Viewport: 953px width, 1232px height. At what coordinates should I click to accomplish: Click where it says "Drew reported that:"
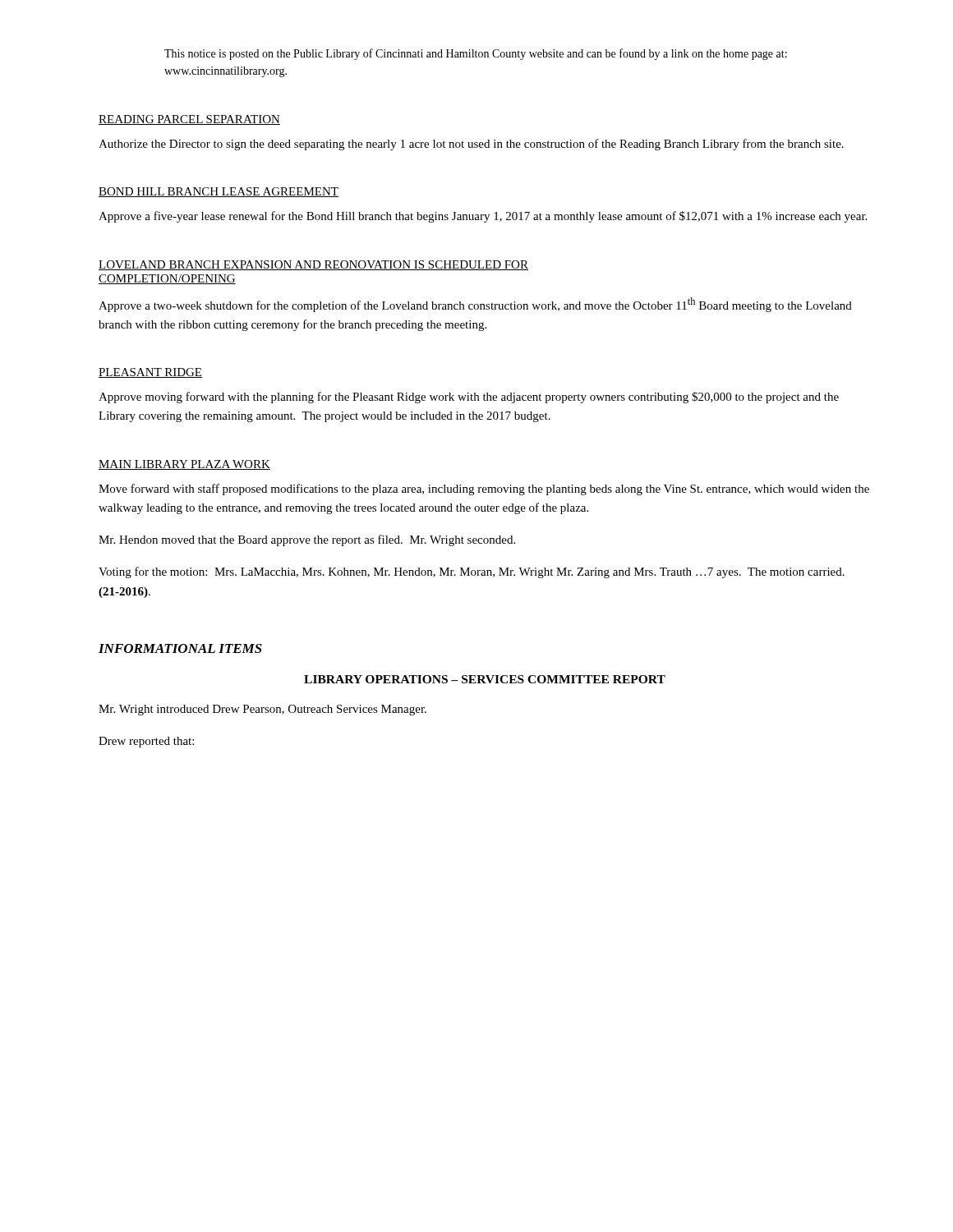(147, 741)
